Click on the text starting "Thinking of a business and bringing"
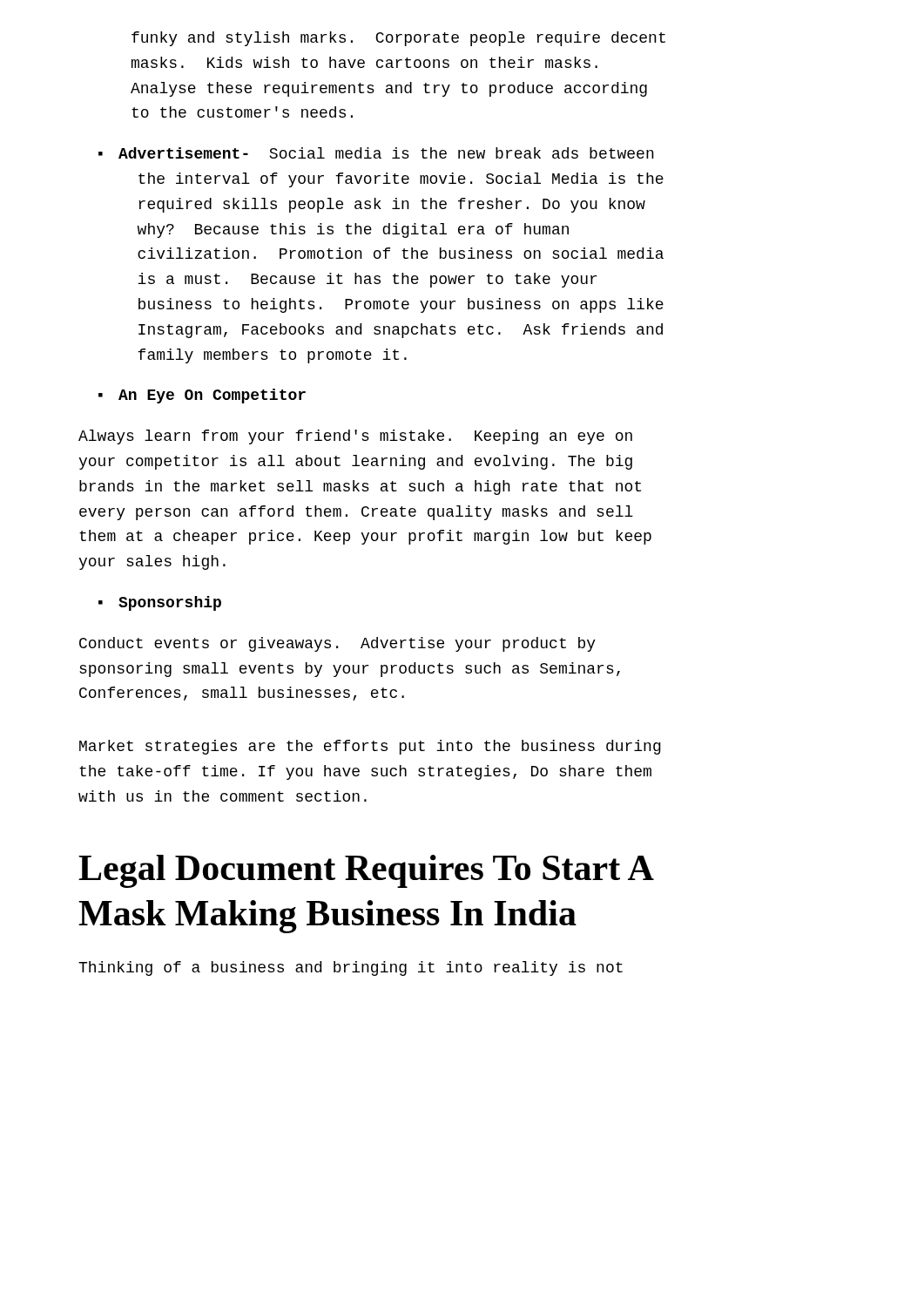924x1307 pixels. [x=351, y=968]
